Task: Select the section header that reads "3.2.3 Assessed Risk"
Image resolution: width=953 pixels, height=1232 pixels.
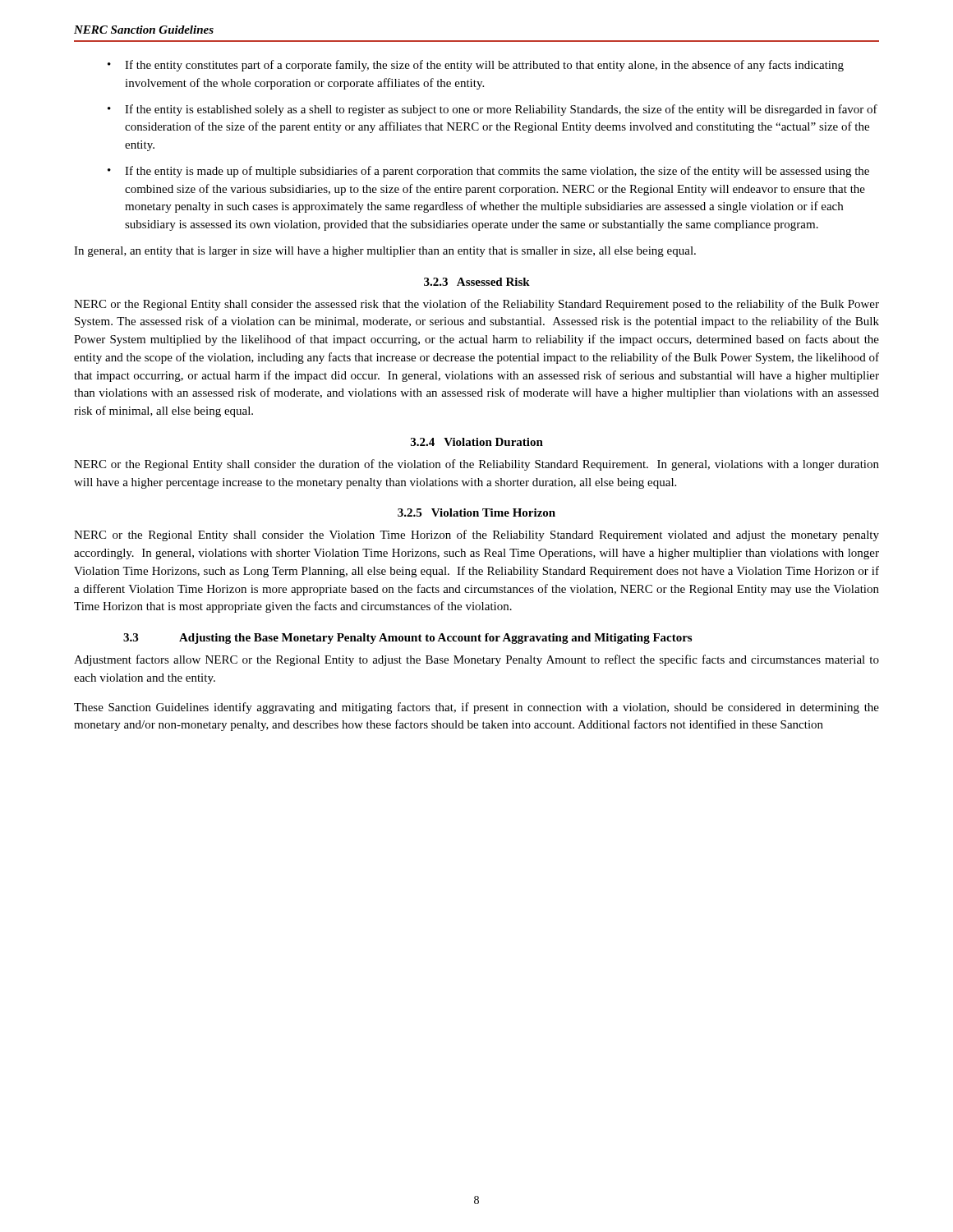Action: [x=476, y=281]
